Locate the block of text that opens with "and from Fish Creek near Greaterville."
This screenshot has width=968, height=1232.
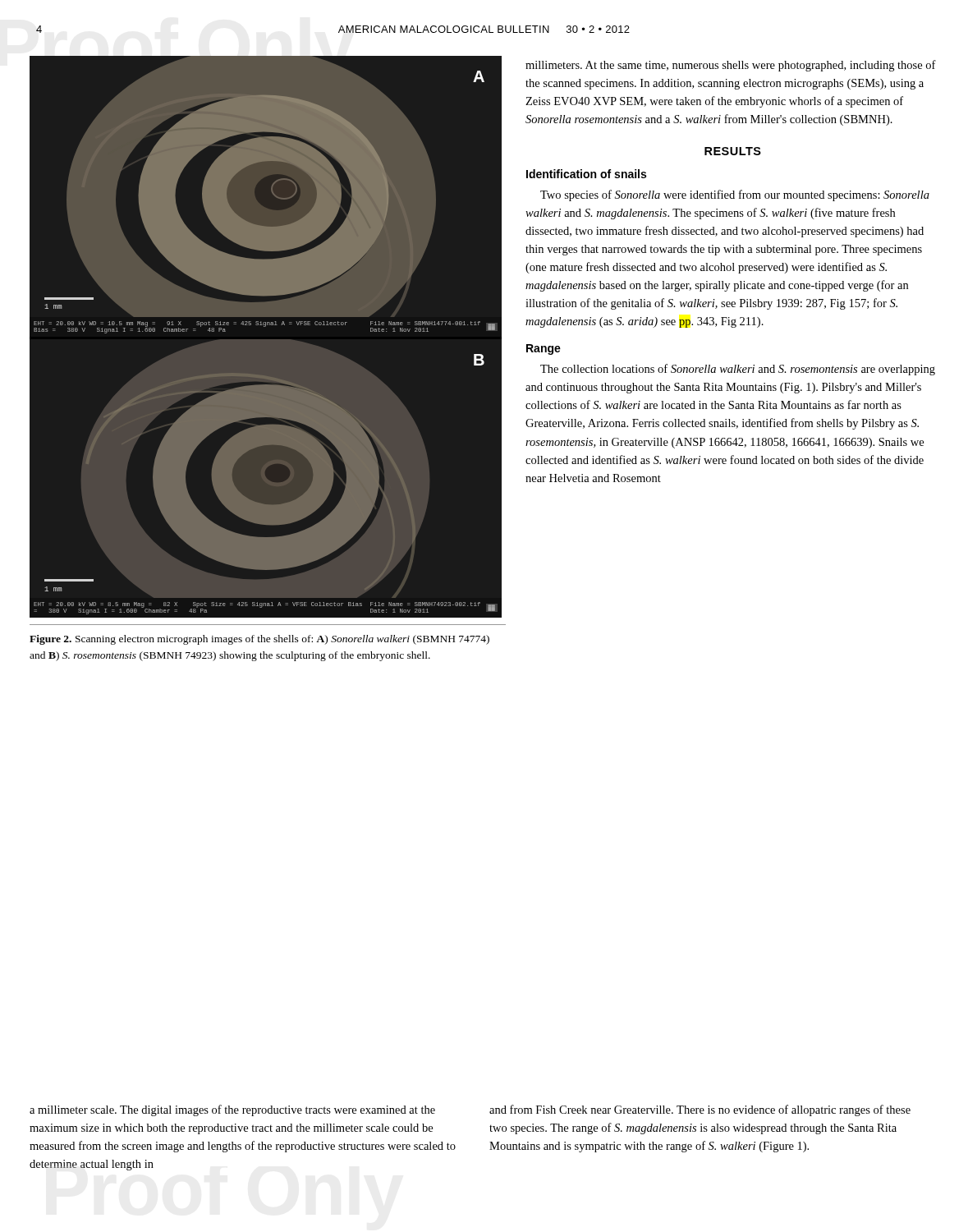700,1128
